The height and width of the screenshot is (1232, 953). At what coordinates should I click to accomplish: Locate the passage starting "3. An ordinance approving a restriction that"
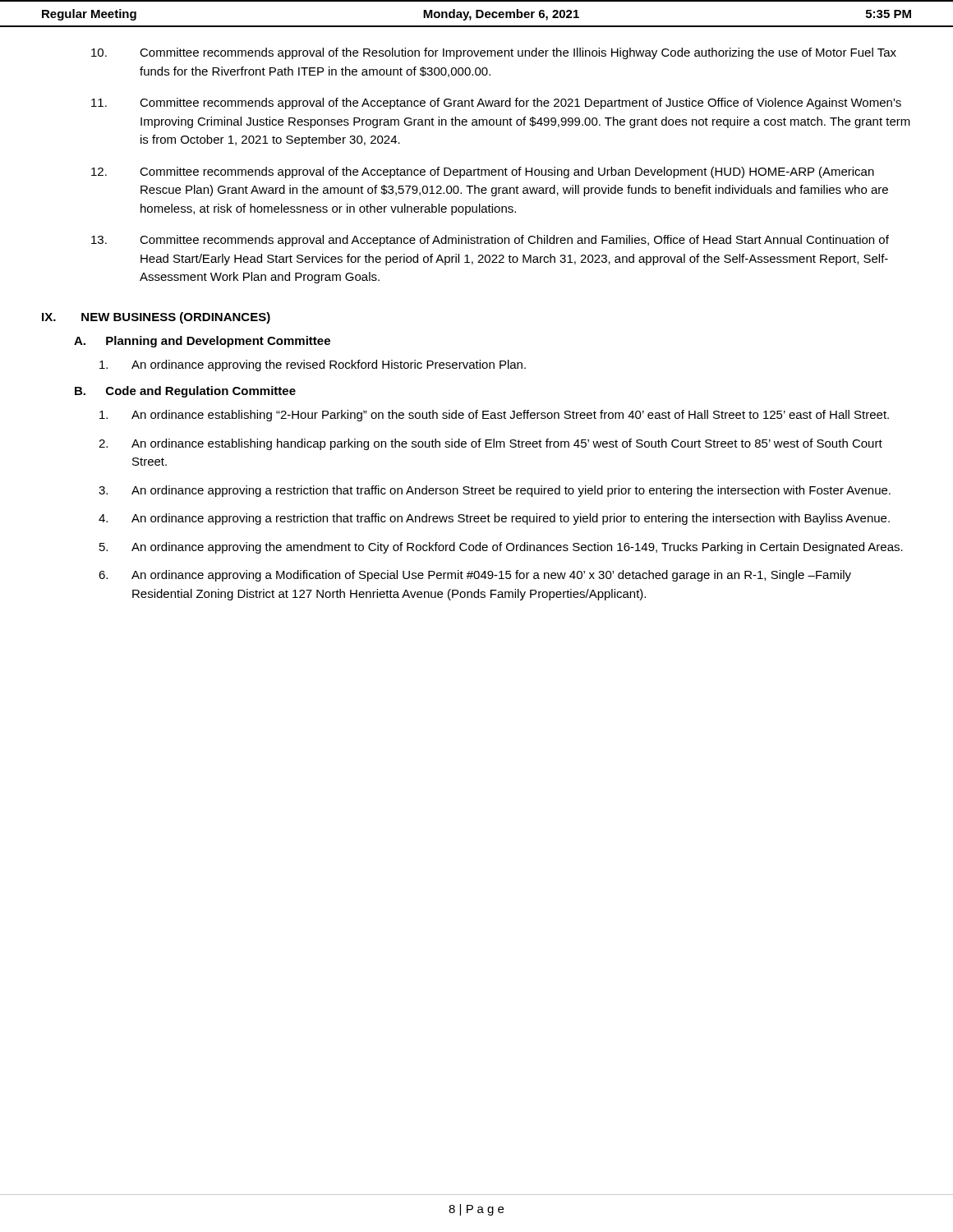click(x=505, y=490)
